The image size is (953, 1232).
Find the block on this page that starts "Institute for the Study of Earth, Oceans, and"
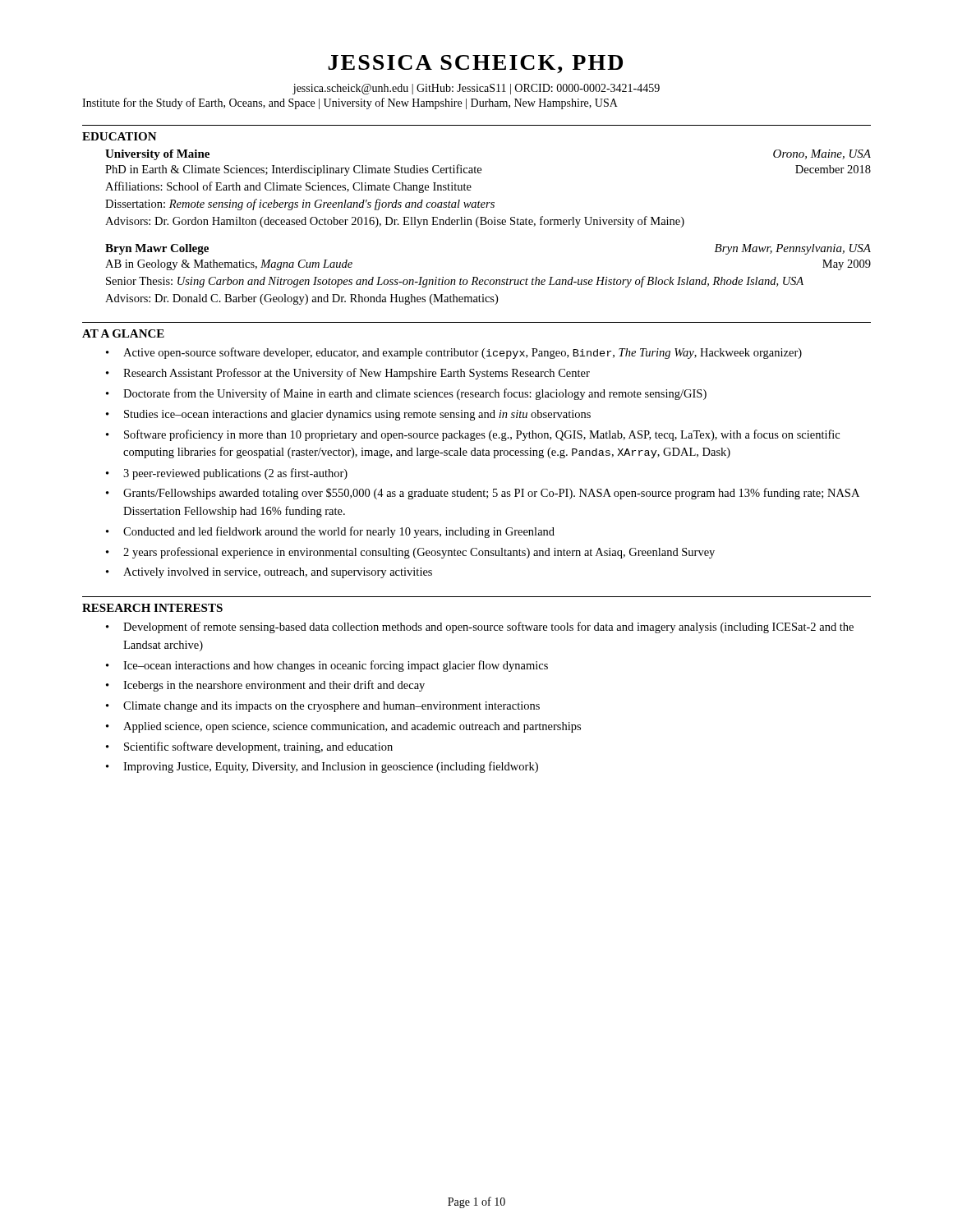click(x=350, y=103)
